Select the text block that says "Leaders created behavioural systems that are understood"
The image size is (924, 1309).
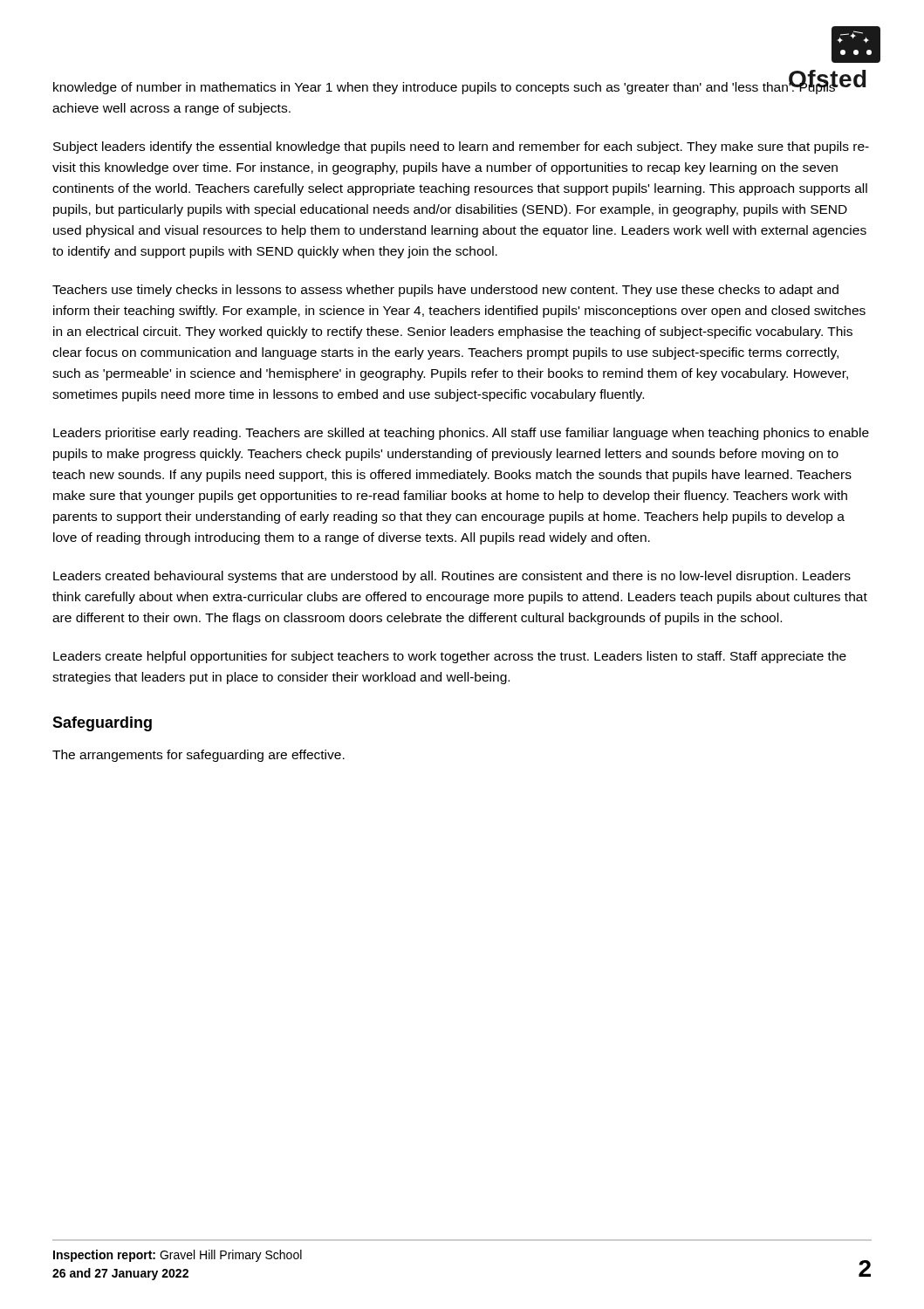(x=460, y=597)
